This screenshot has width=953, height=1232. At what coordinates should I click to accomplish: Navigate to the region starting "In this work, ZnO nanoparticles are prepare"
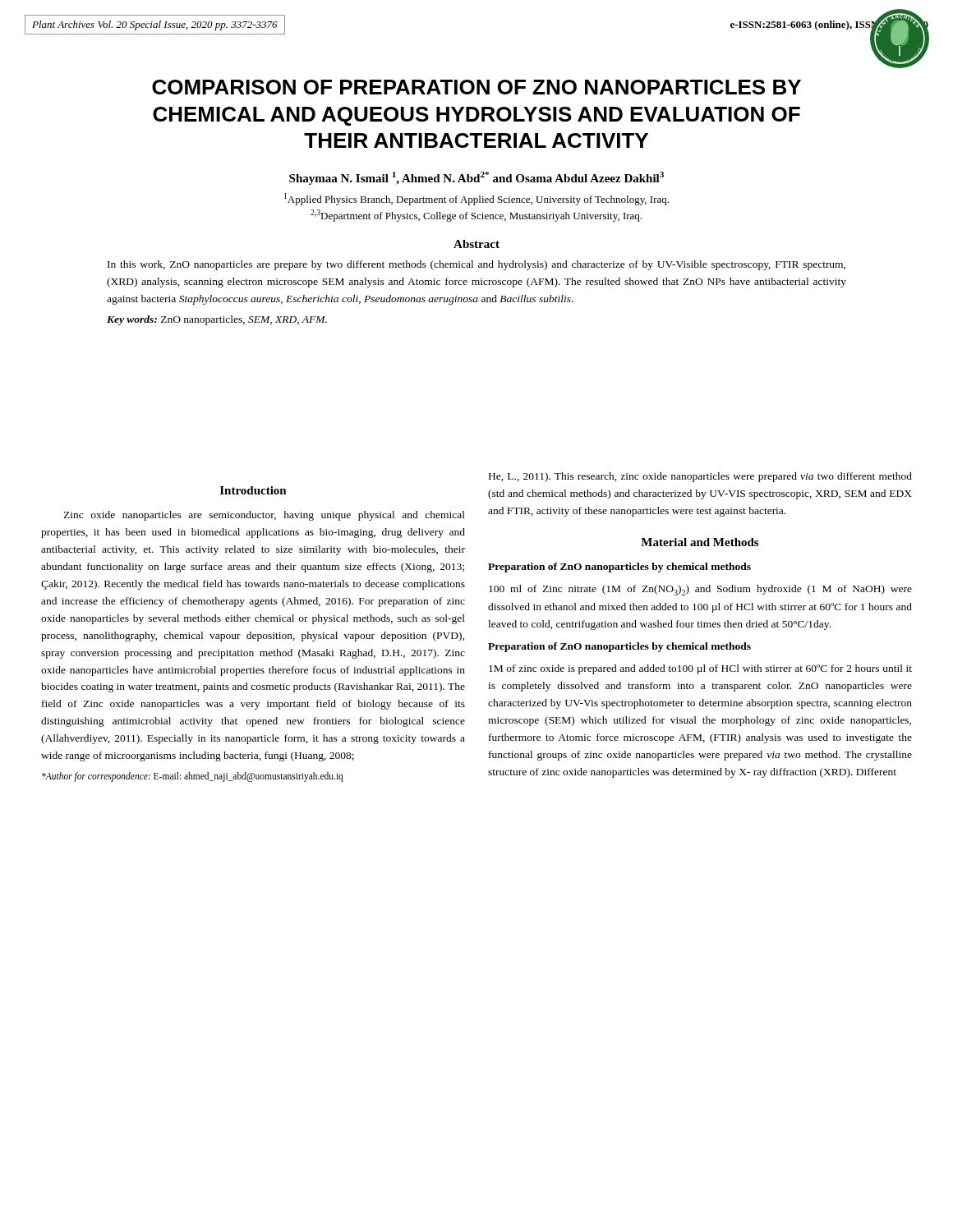point(476,281)
